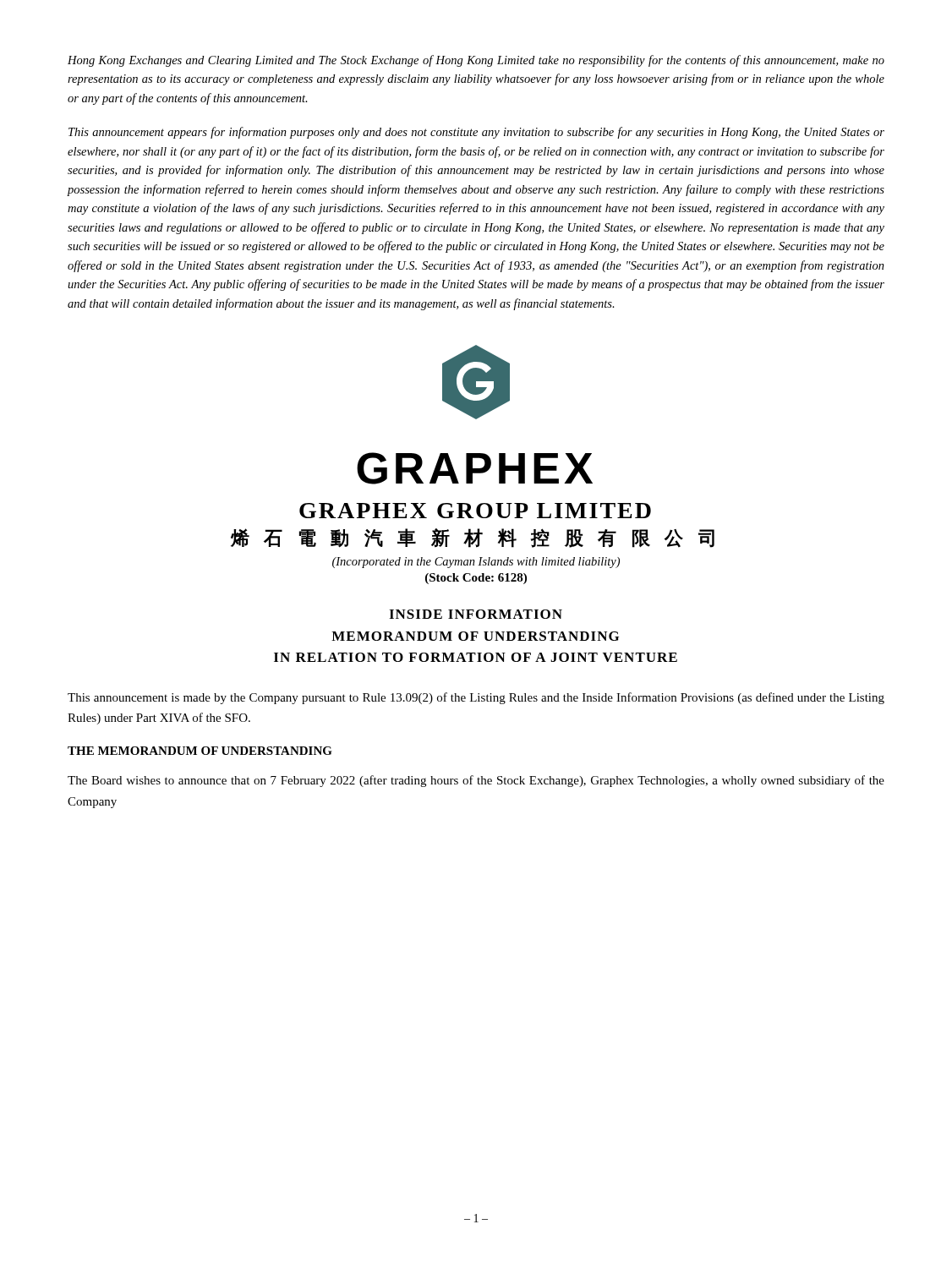Select the element starting "THE MEMORANDUM OF UNDERSTANDING"
Screen dimensions: 1268x952
pos(200,751)
